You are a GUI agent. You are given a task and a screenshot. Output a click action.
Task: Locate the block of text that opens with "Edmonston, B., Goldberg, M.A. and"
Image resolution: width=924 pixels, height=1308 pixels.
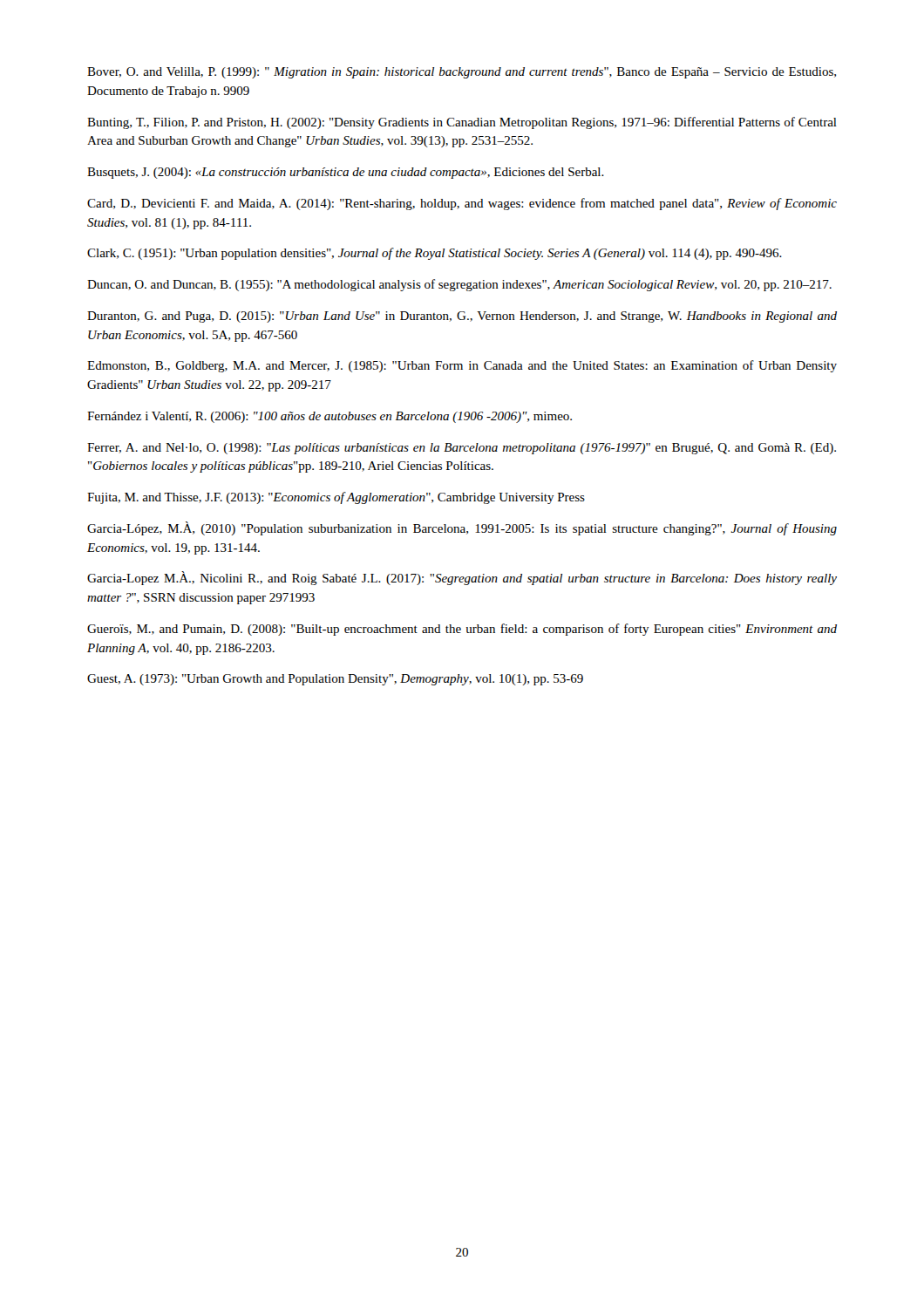pos(462,375)
